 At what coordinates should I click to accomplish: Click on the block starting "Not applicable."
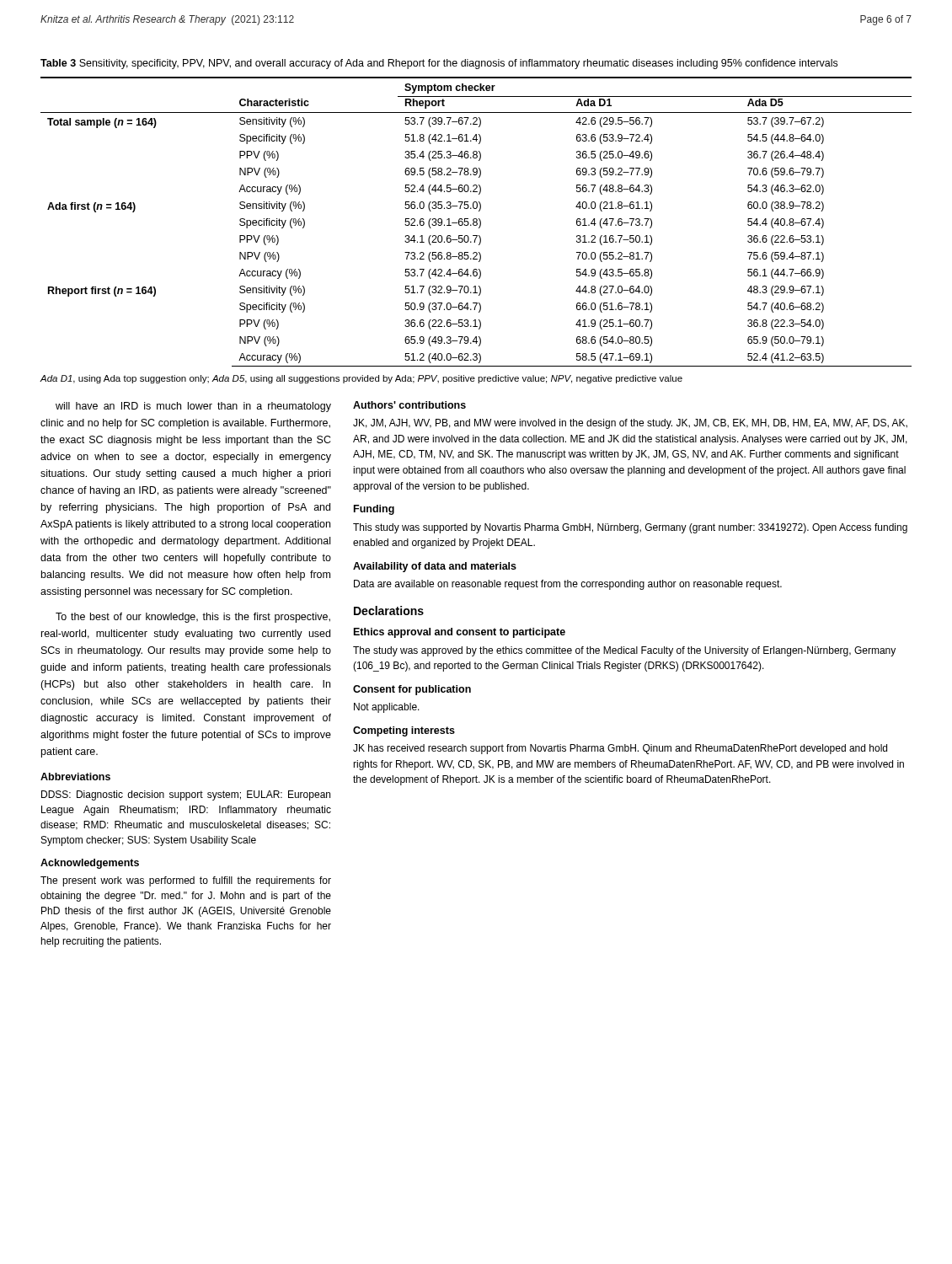pyautogui.click(x=386, y=707)
